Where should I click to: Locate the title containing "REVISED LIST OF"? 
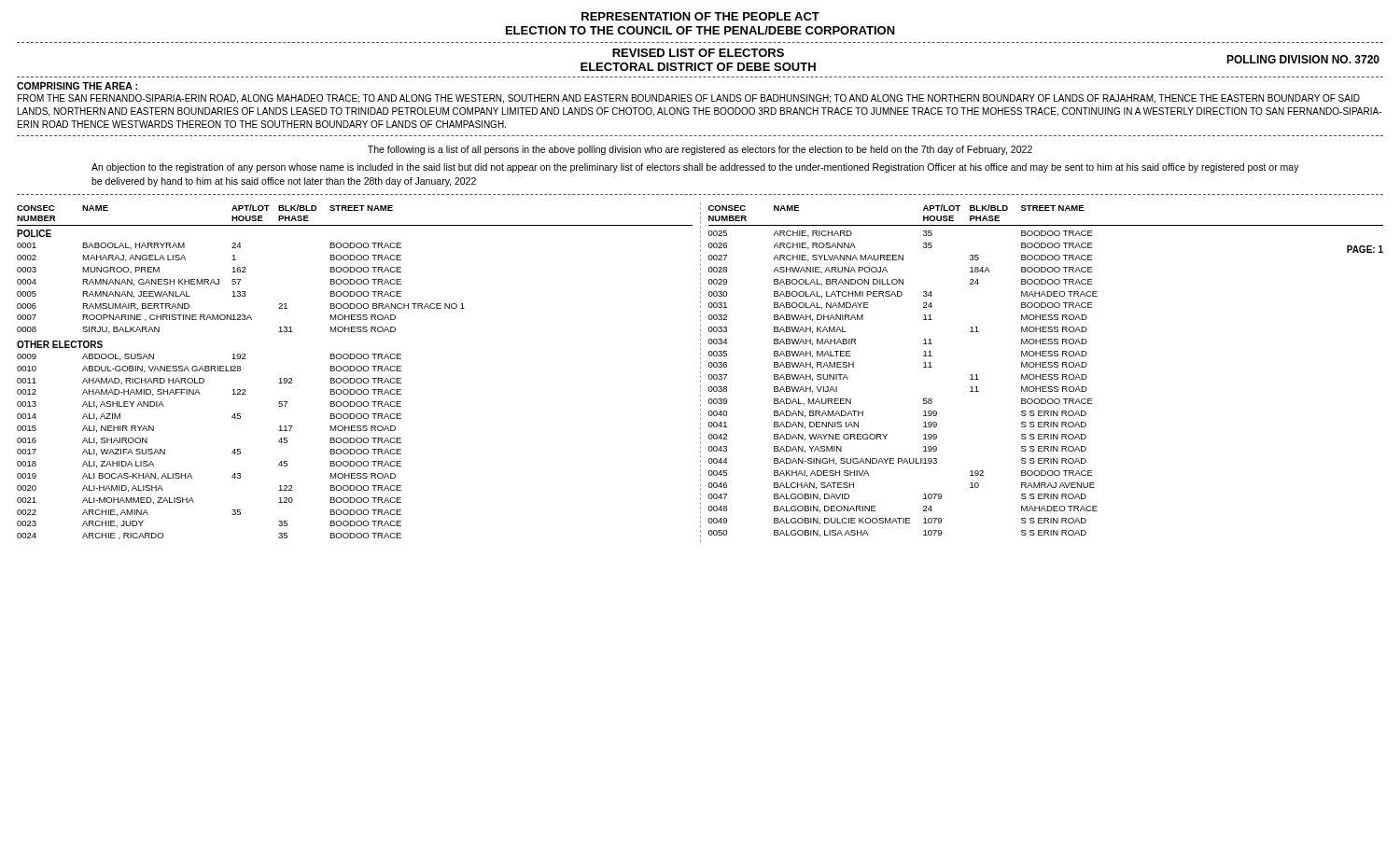pyautogui.click(x=698, y=60)
